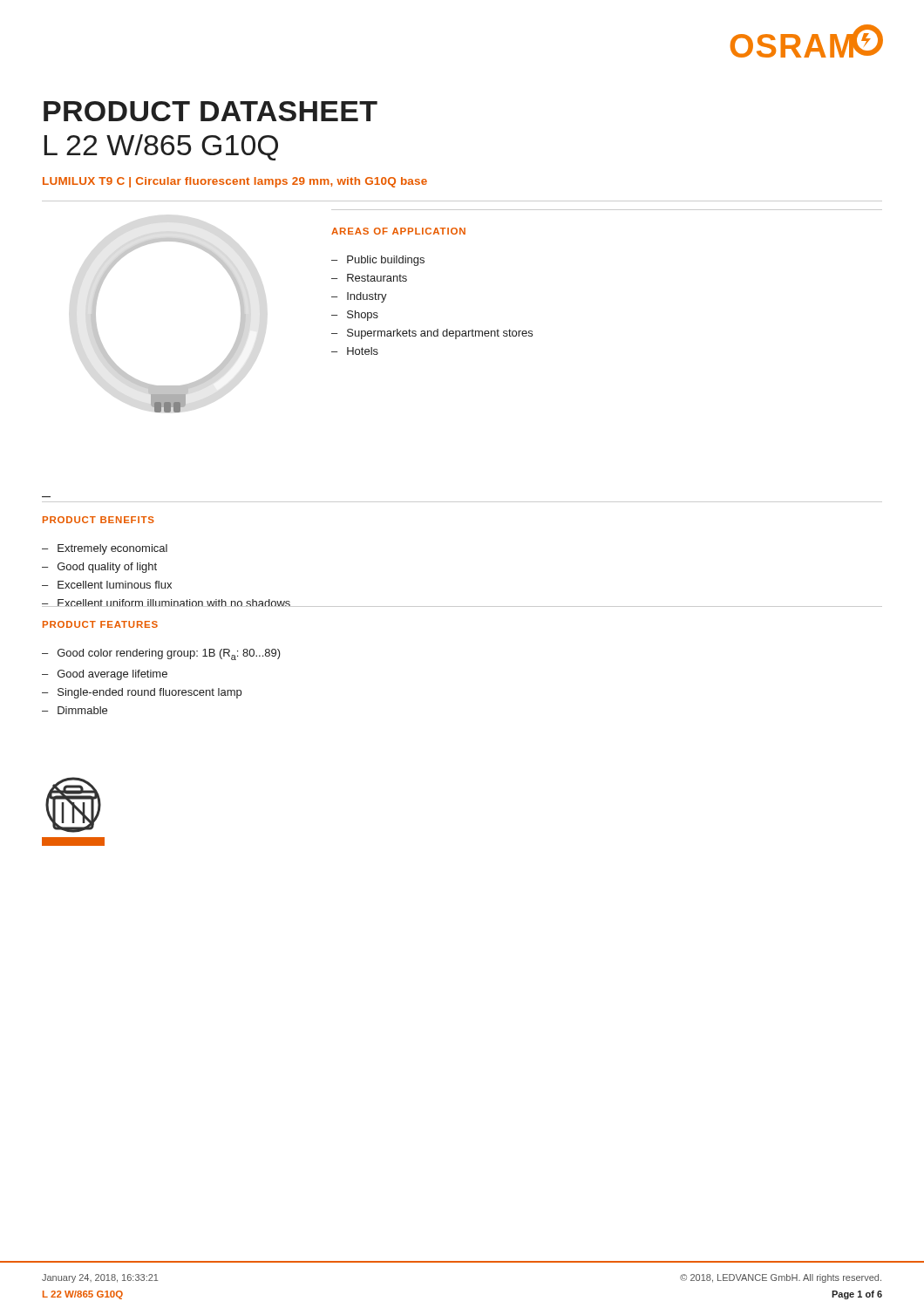Click on the section header with the text "PRODUCT FEATURES"
924x1308 pixels.
100,624
